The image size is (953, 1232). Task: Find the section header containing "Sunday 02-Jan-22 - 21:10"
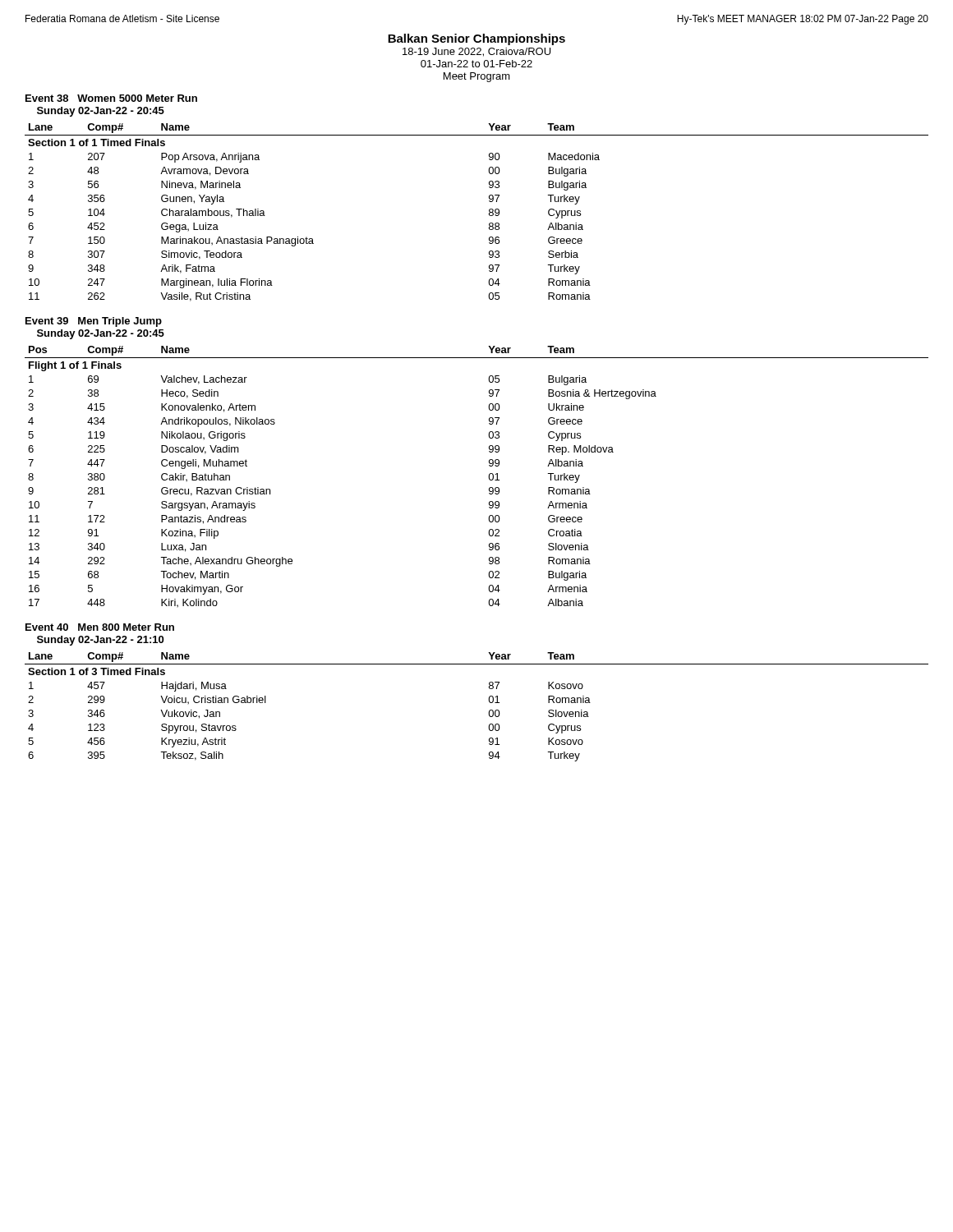point(94,639)
